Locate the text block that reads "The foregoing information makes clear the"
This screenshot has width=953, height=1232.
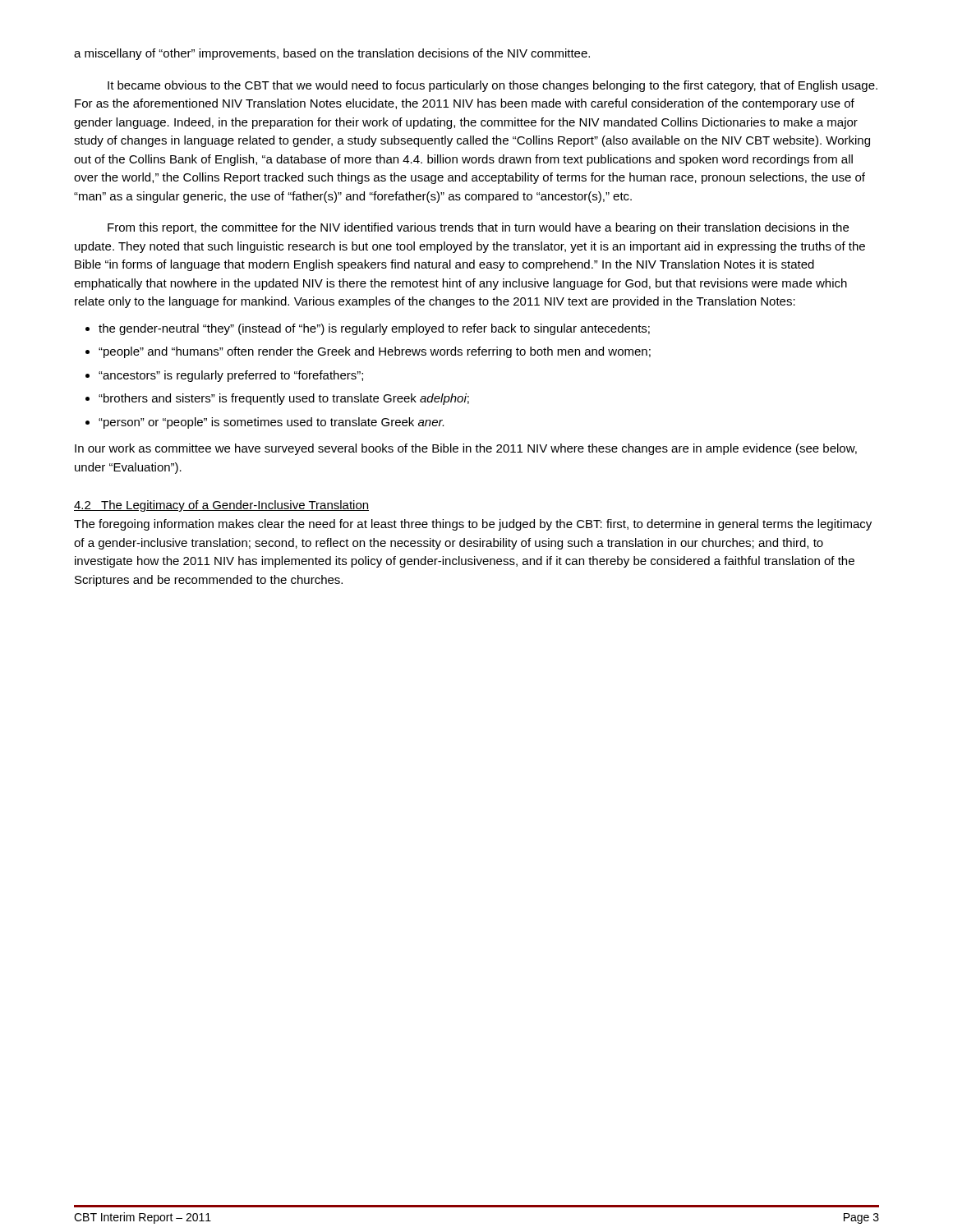[473, 551]
